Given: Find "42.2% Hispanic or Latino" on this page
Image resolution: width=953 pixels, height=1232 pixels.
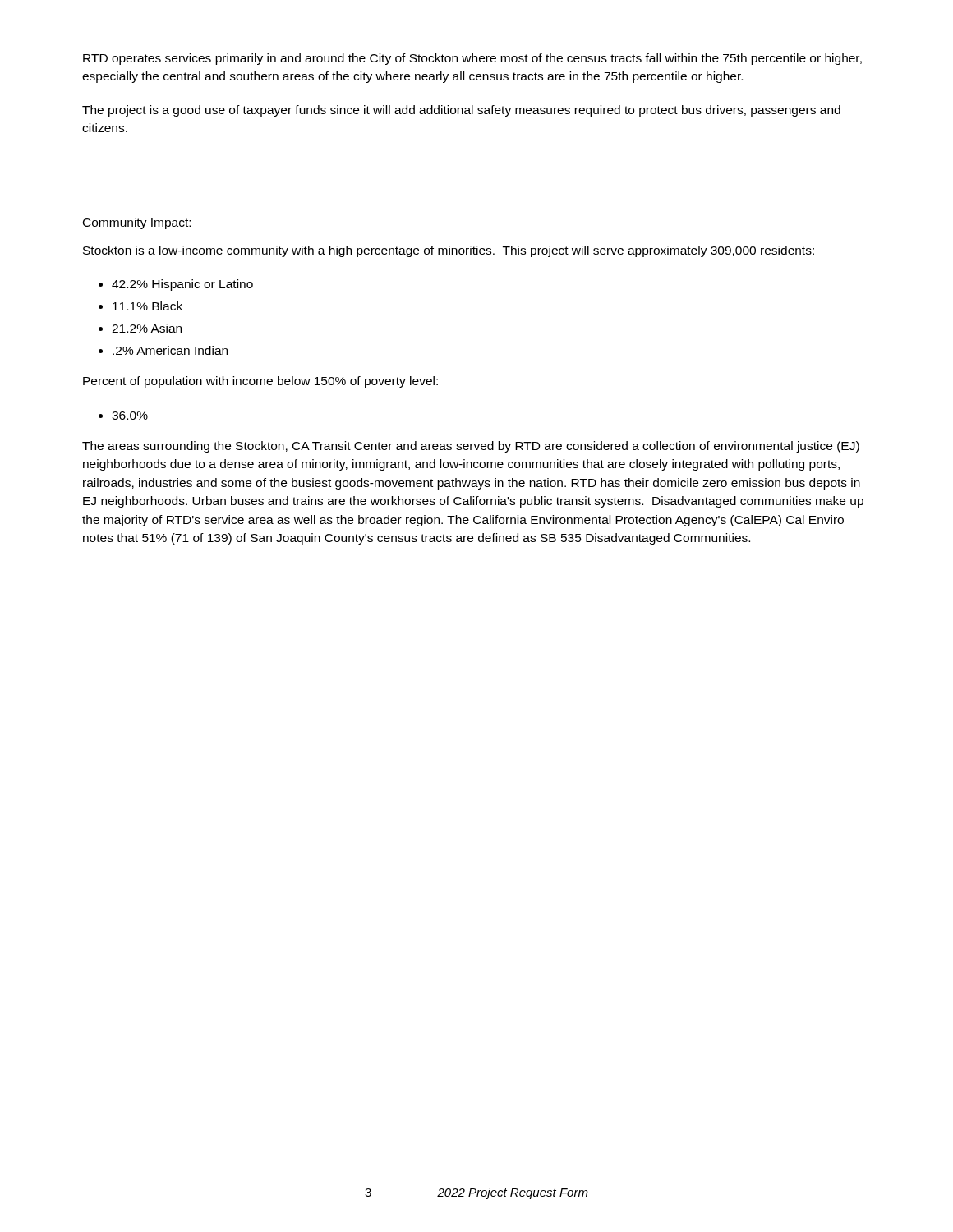Looking at the screenshot, I should tap(182, 284).
